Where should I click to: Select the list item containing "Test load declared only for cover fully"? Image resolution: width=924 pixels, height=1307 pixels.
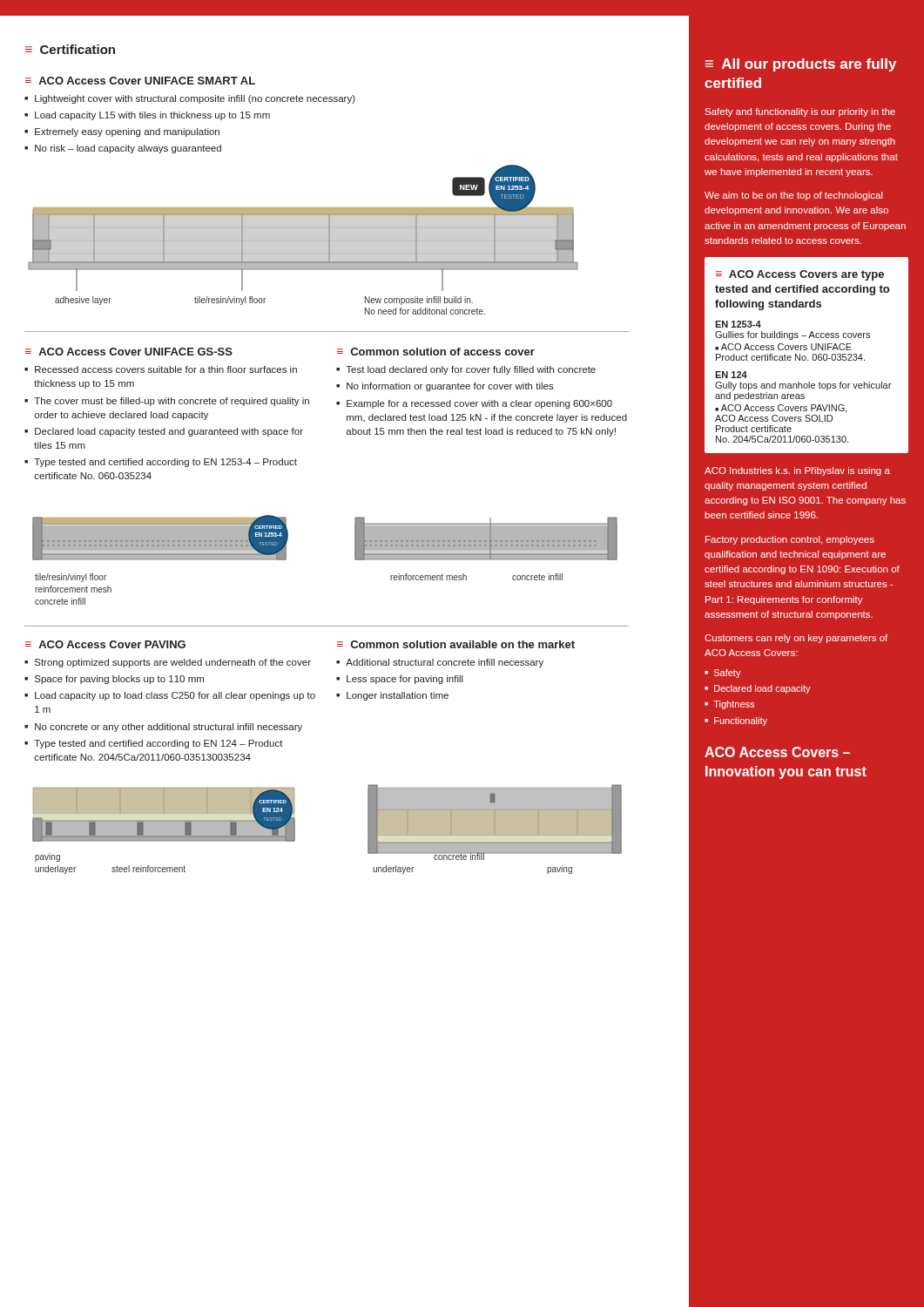point(471,370)
